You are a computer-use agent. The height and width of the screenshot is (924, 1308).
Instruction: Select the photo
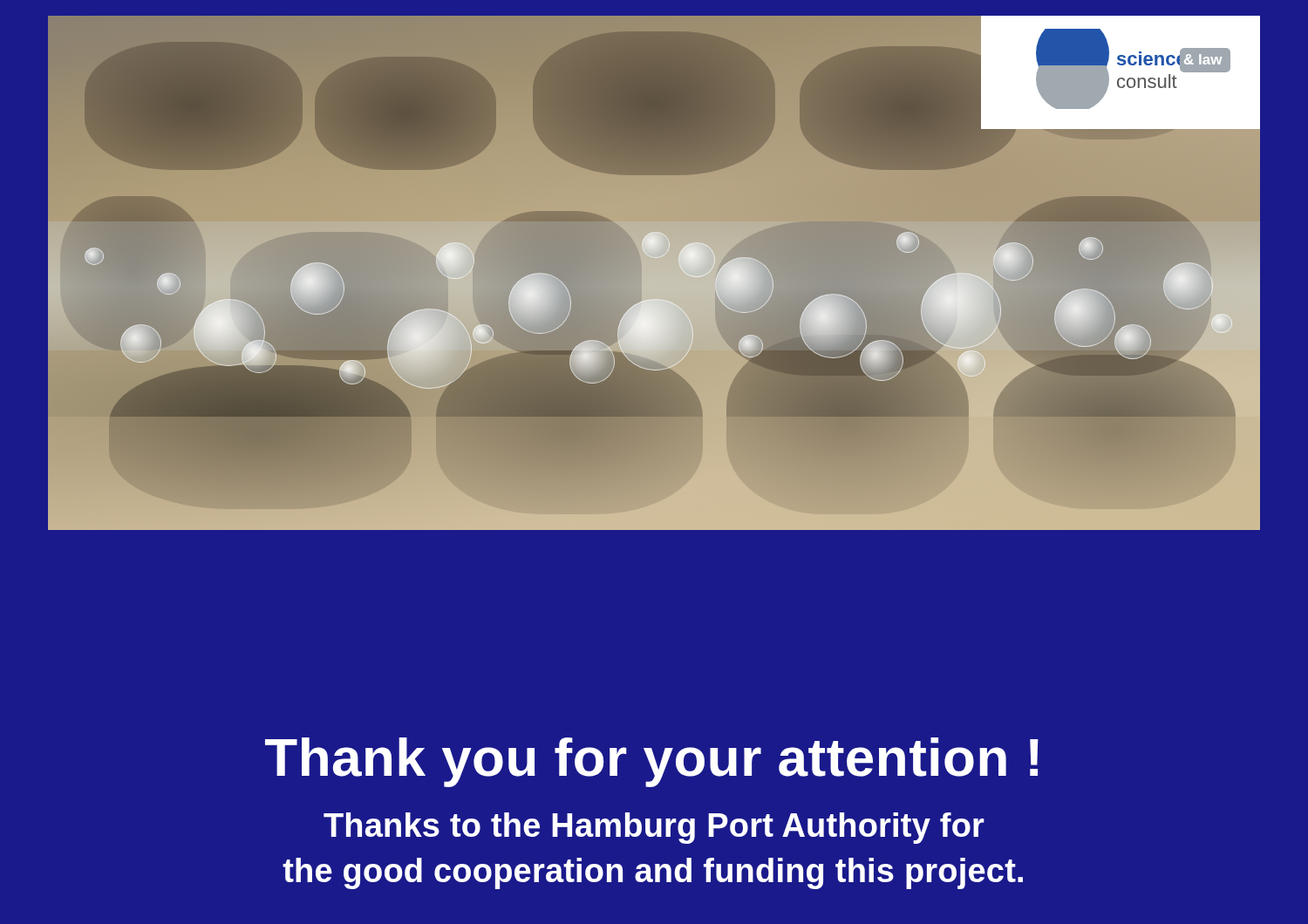click(654, 273)
